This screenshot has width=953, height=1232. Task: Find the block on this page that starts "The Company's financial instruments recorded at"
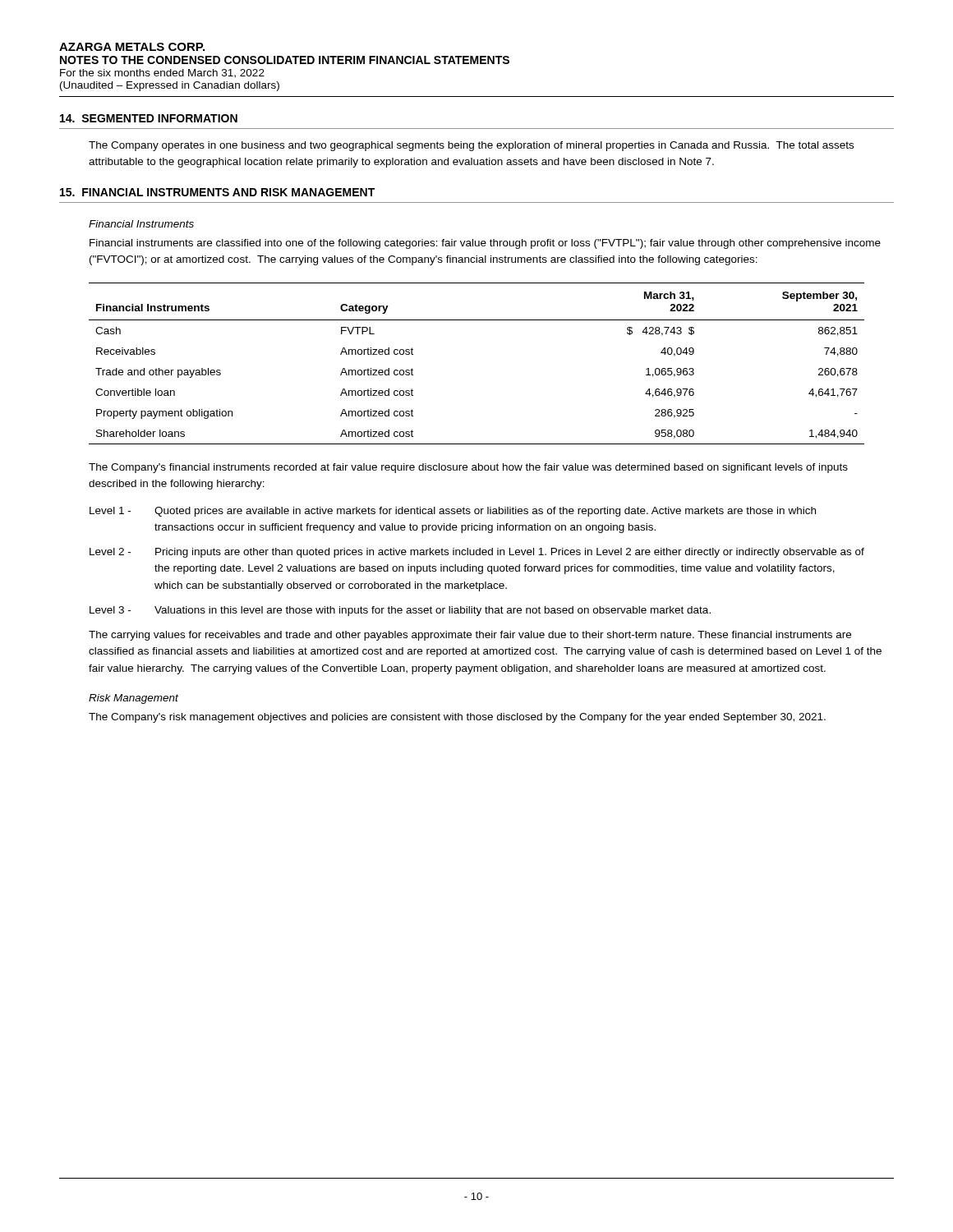pyautogui.click(x=468, y=475)
